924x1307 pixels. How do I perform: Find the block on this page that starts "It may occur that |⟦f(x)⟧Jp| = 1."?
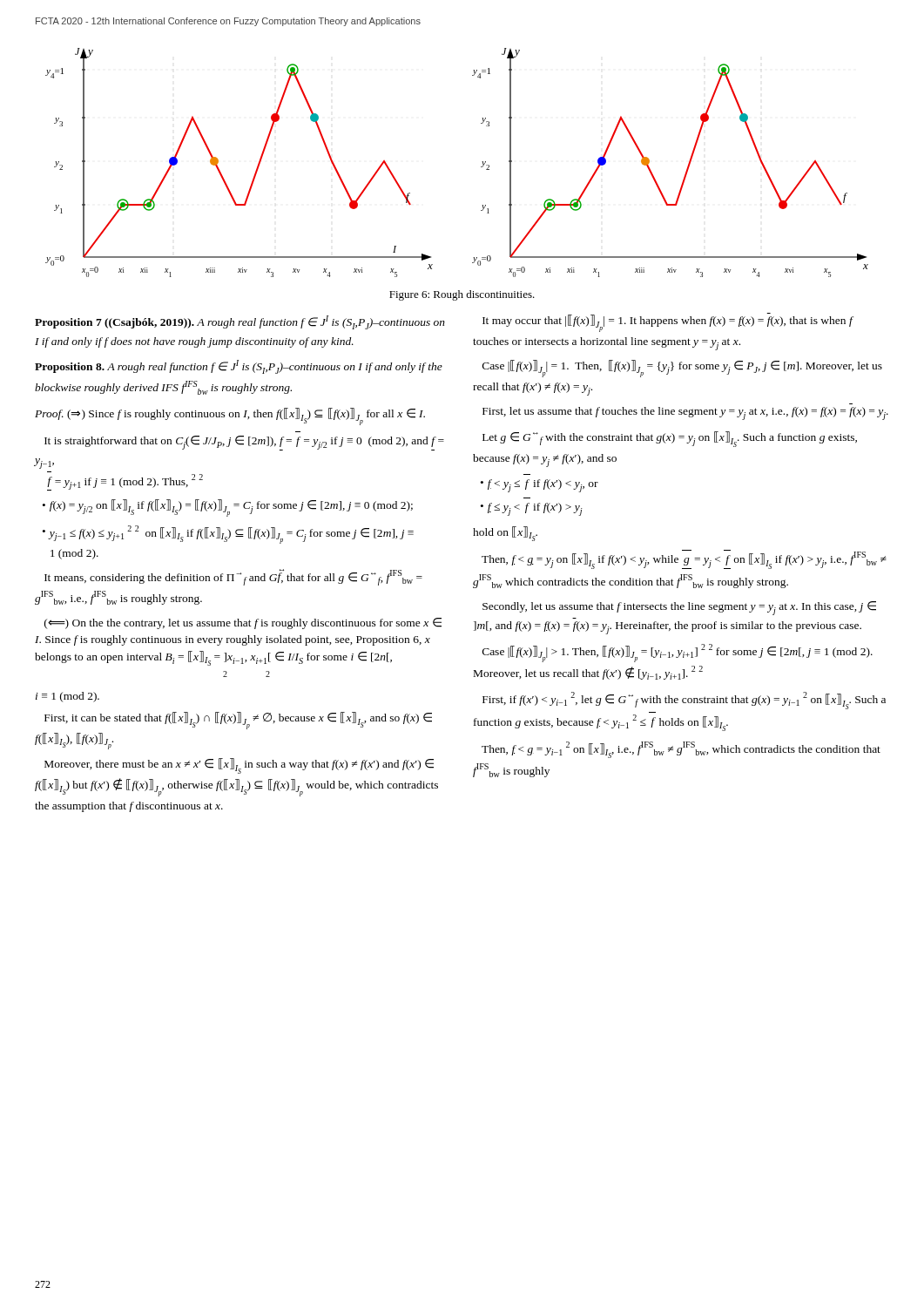click(663, 332)
